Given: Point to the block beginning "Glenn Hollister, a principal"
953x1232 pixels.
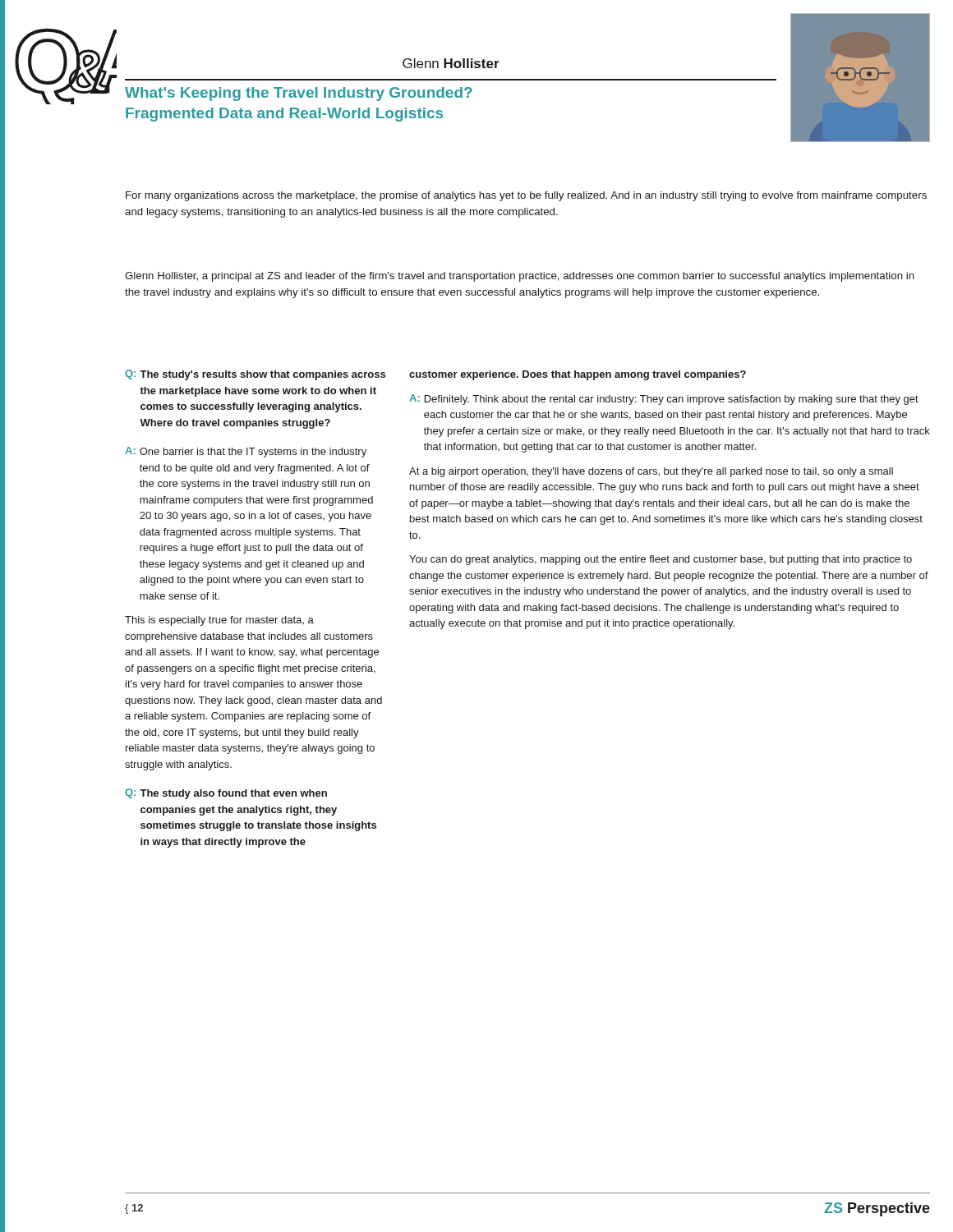Looking at the screenshot, I should [x=520, y=284].
